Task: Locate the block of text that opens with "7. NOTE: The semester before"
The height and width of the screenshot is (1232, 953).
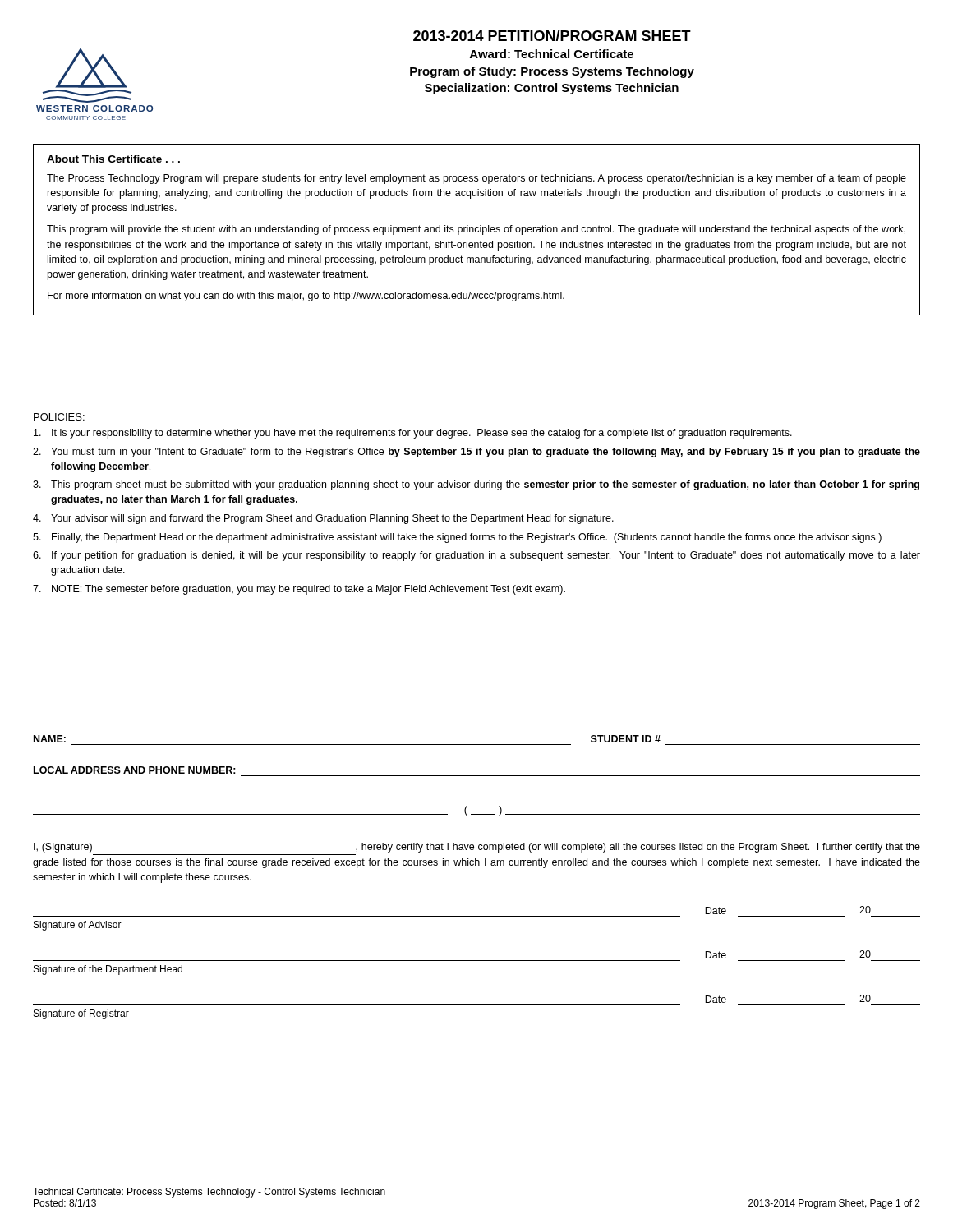Action: (476, 589)
